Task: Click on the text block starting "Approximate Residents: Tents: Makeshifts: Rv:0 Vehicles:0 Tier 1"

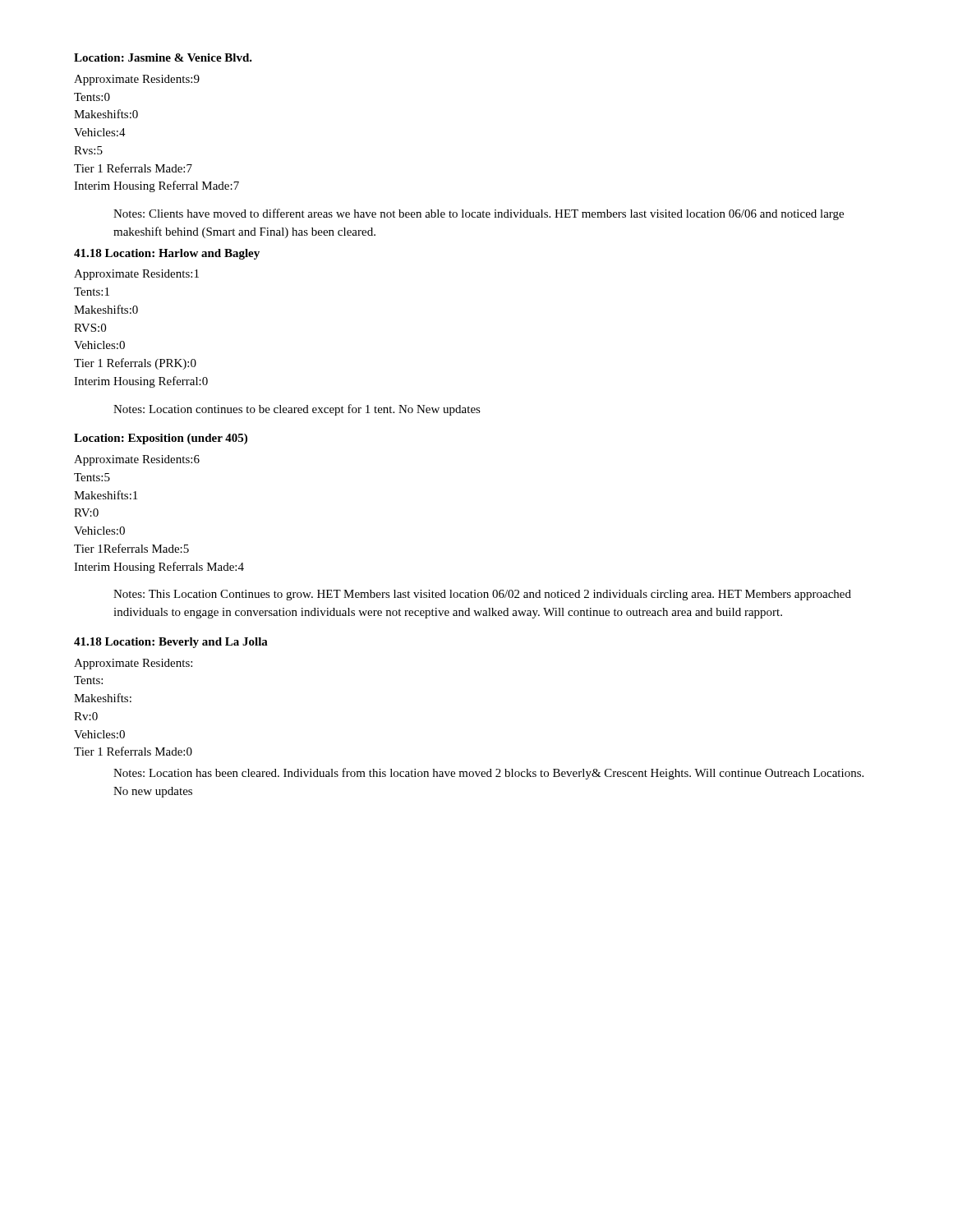Action: [x=133, y=664]
